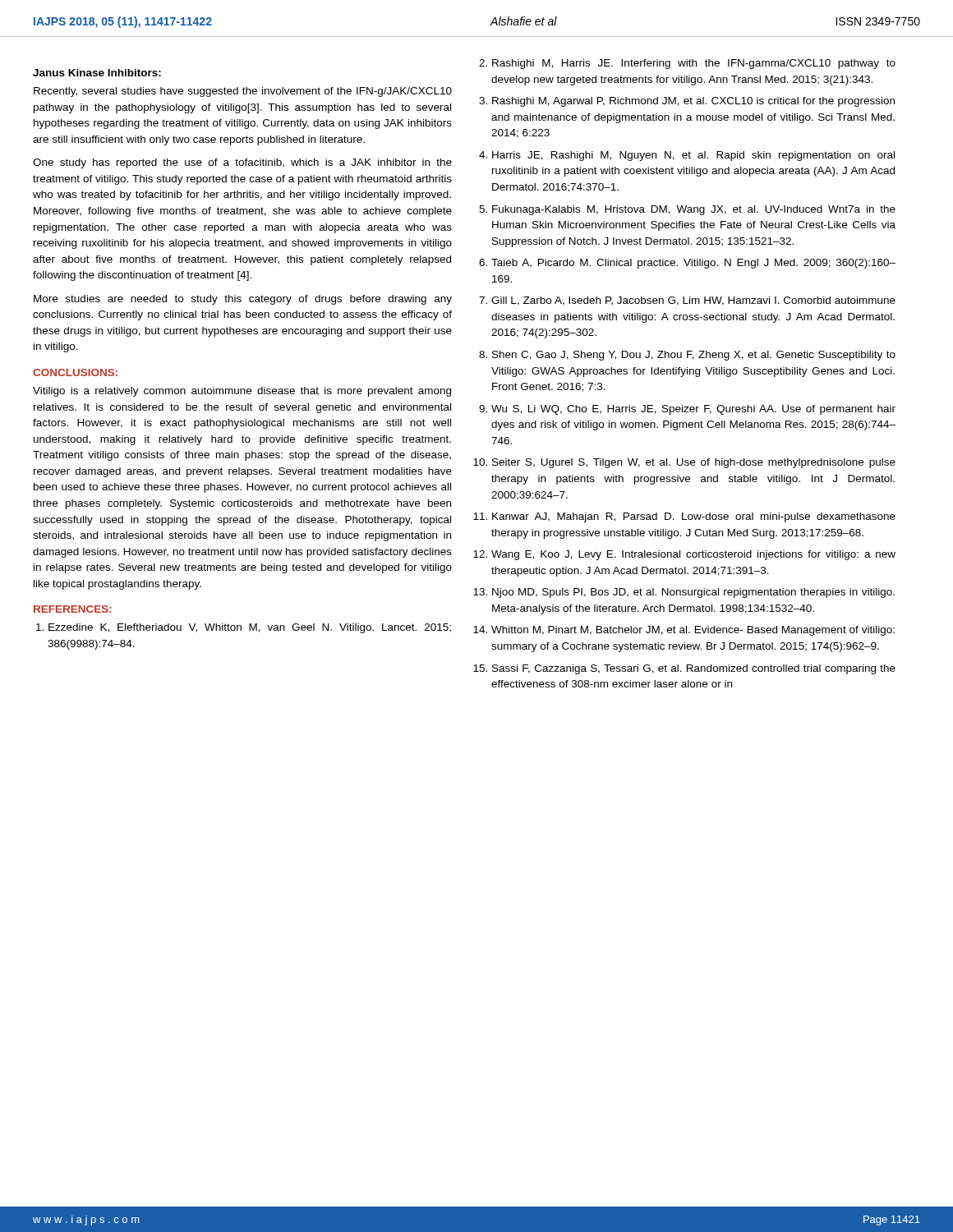Navigate to the element starting "Janus Kinase Inhibitors:"
The width and height of the screenshot is (953, 1232).
[x=97, y=73]
